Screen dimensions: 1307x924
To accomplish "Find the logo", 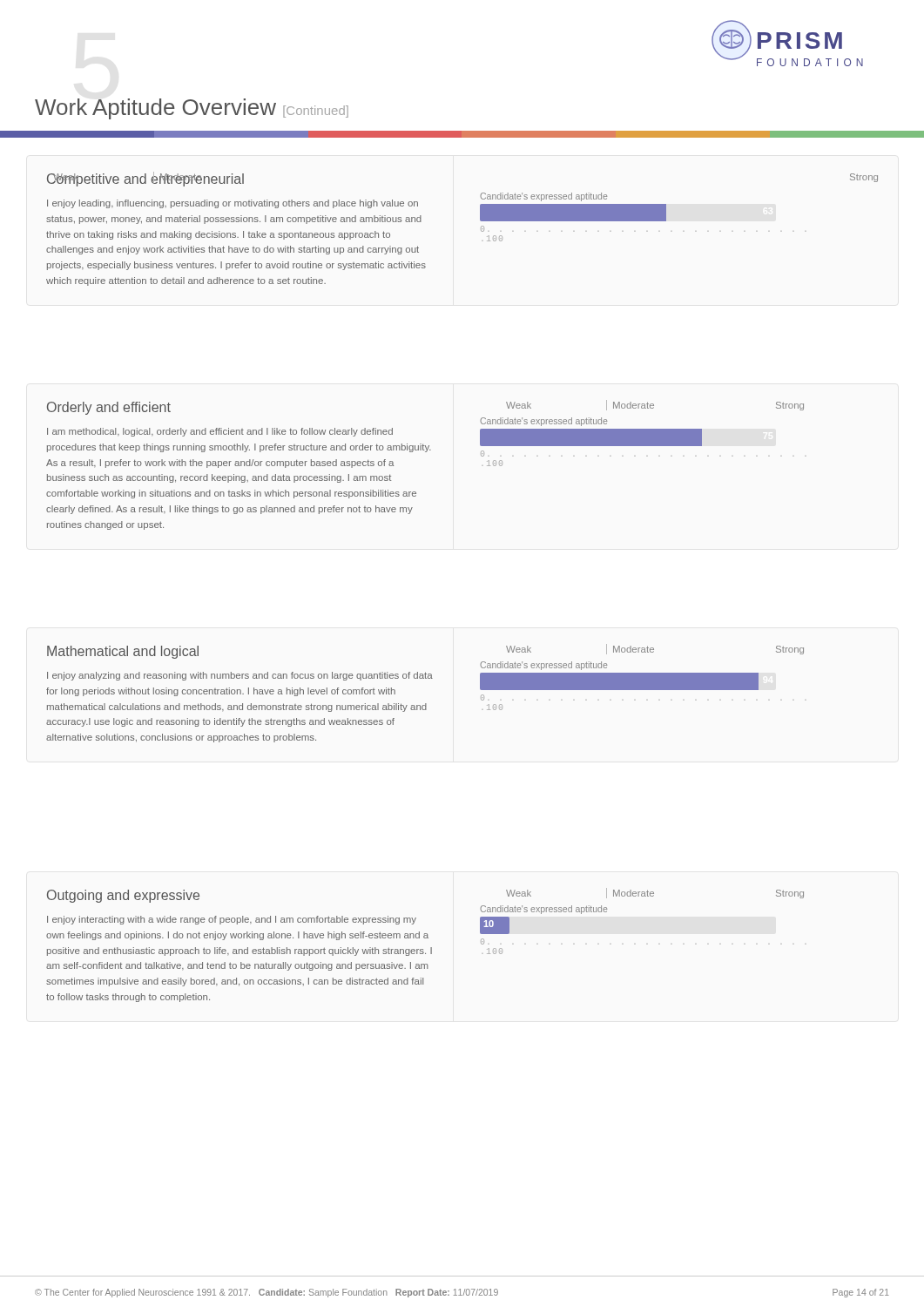I will click(796, 48).
